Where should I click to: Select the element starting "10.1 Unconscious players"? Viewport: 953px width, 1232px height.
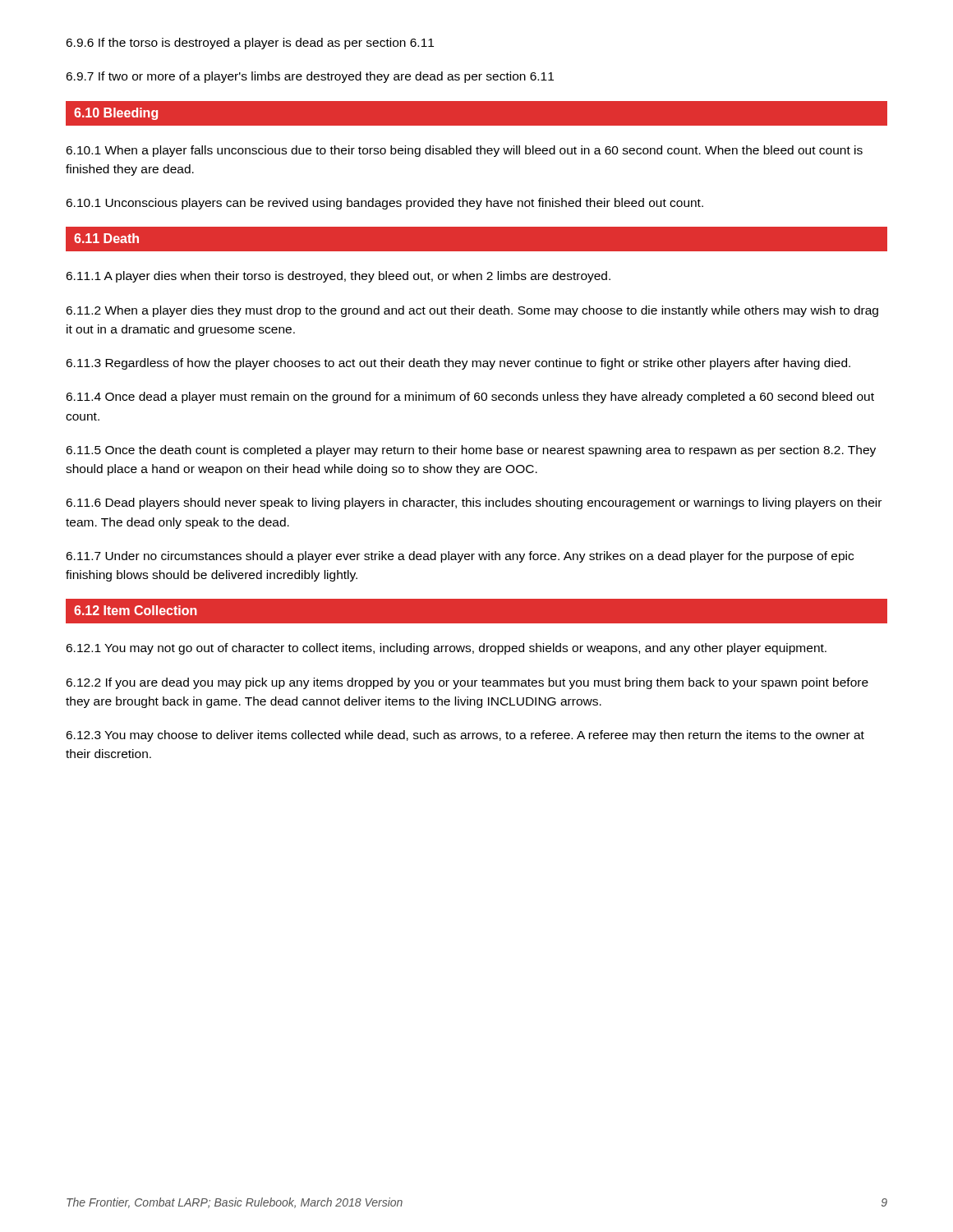click(385, 202)
